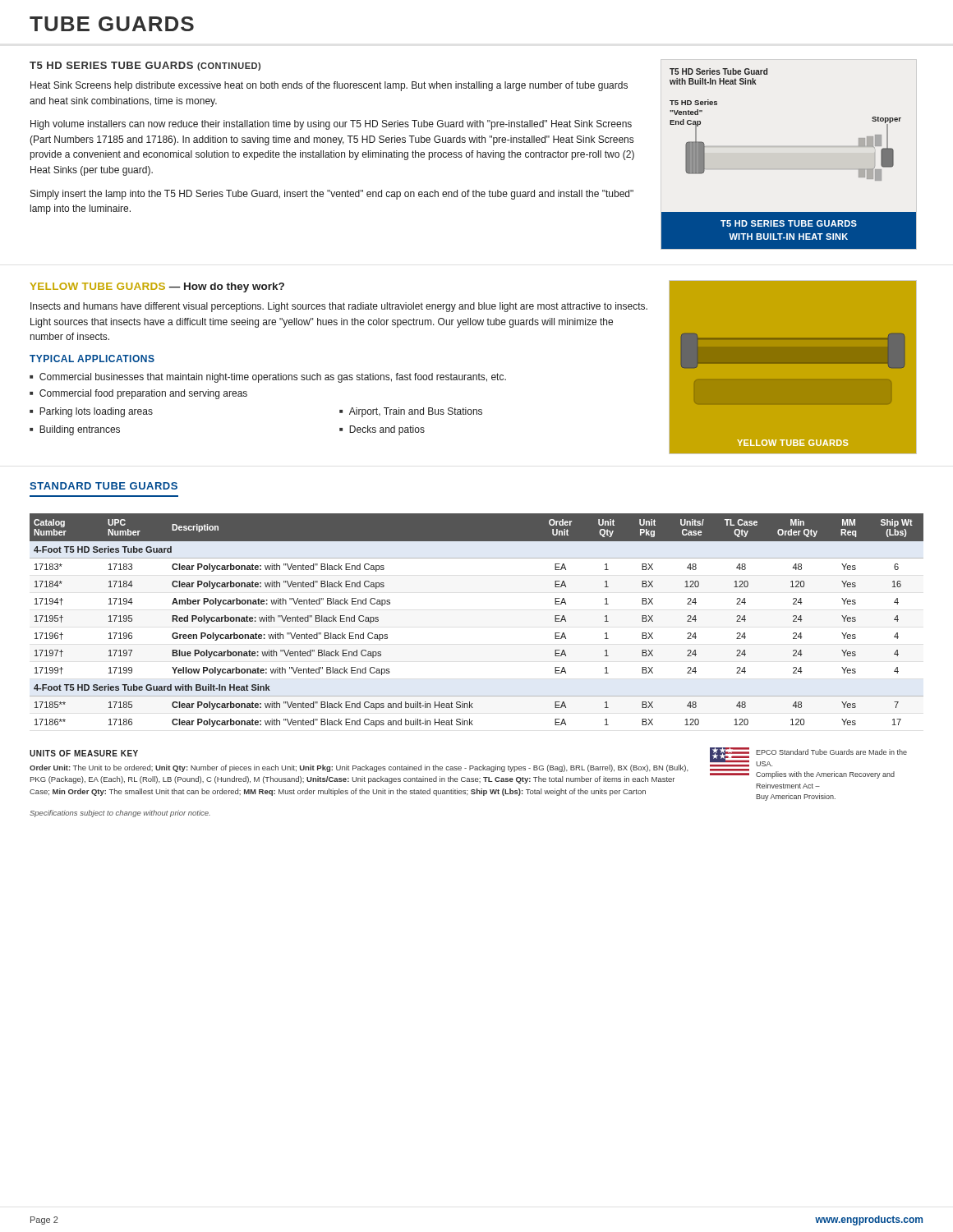Image resolution: width=953 pixels, height=1232 pixels.
Task: Select the photo
Action: [x=796, y=367]
